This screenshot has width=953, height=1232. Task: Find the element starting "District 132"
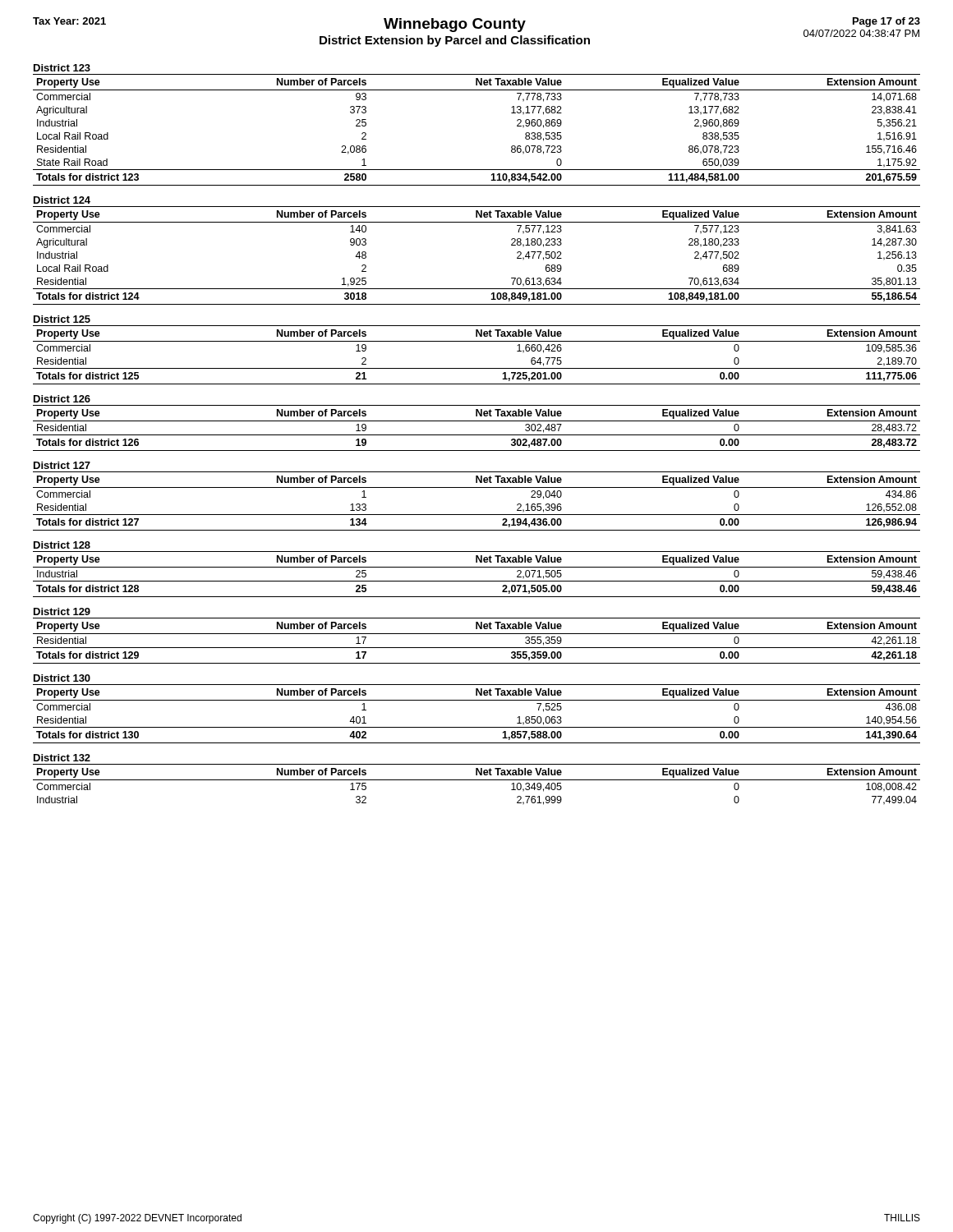[62, 758]
